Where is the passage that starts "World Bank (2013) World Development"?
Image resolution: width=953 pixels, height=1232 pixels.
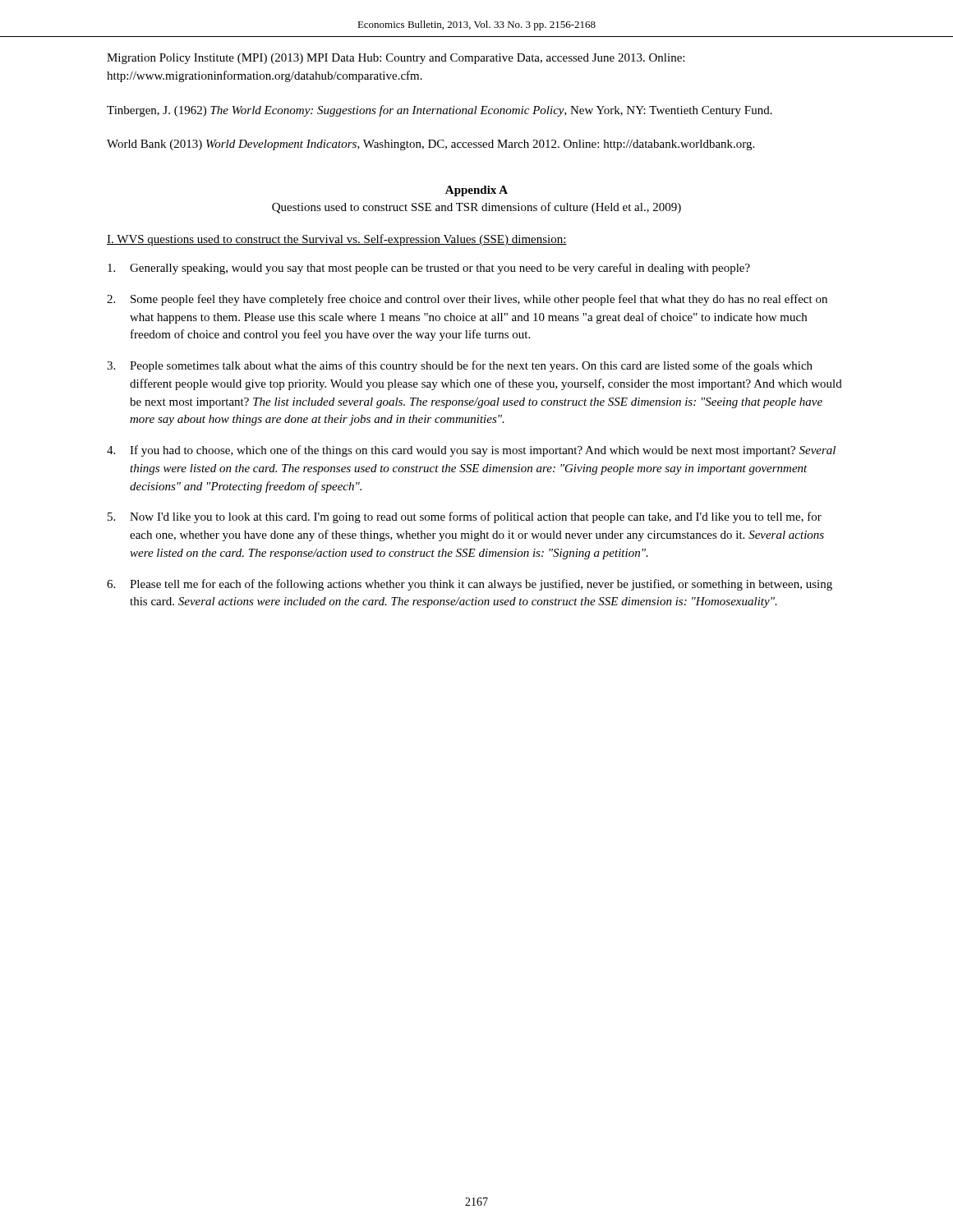(x=431, y=144)
